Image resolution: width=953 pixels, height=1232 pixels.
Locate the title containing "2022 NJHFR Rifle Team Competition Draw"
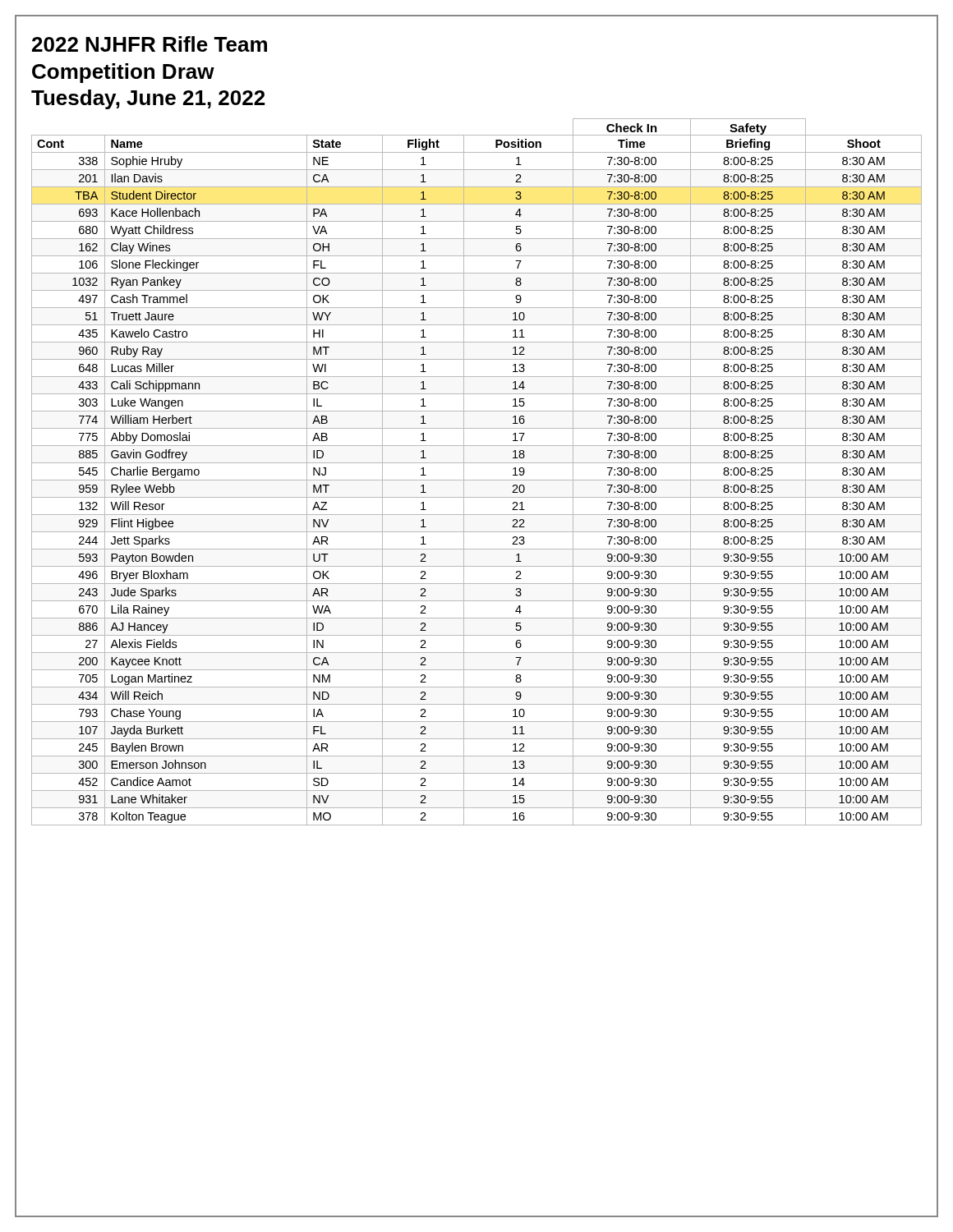(x=150, y=44)
